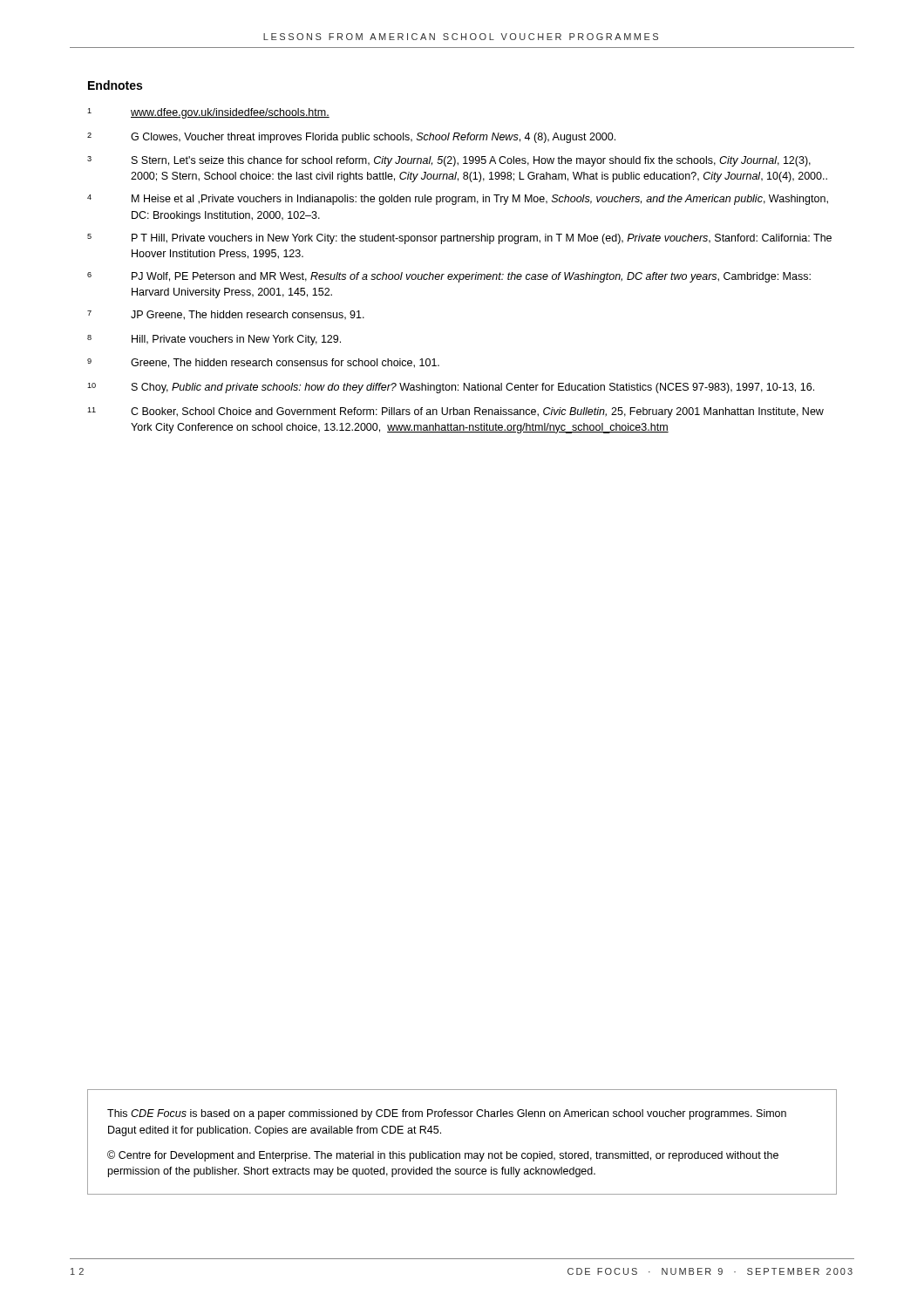Find the block on this page that starts "9 Greene, The hidden"
This screenshot has height=1308, width=924.
pyautogui.click(x=263, y=363)
